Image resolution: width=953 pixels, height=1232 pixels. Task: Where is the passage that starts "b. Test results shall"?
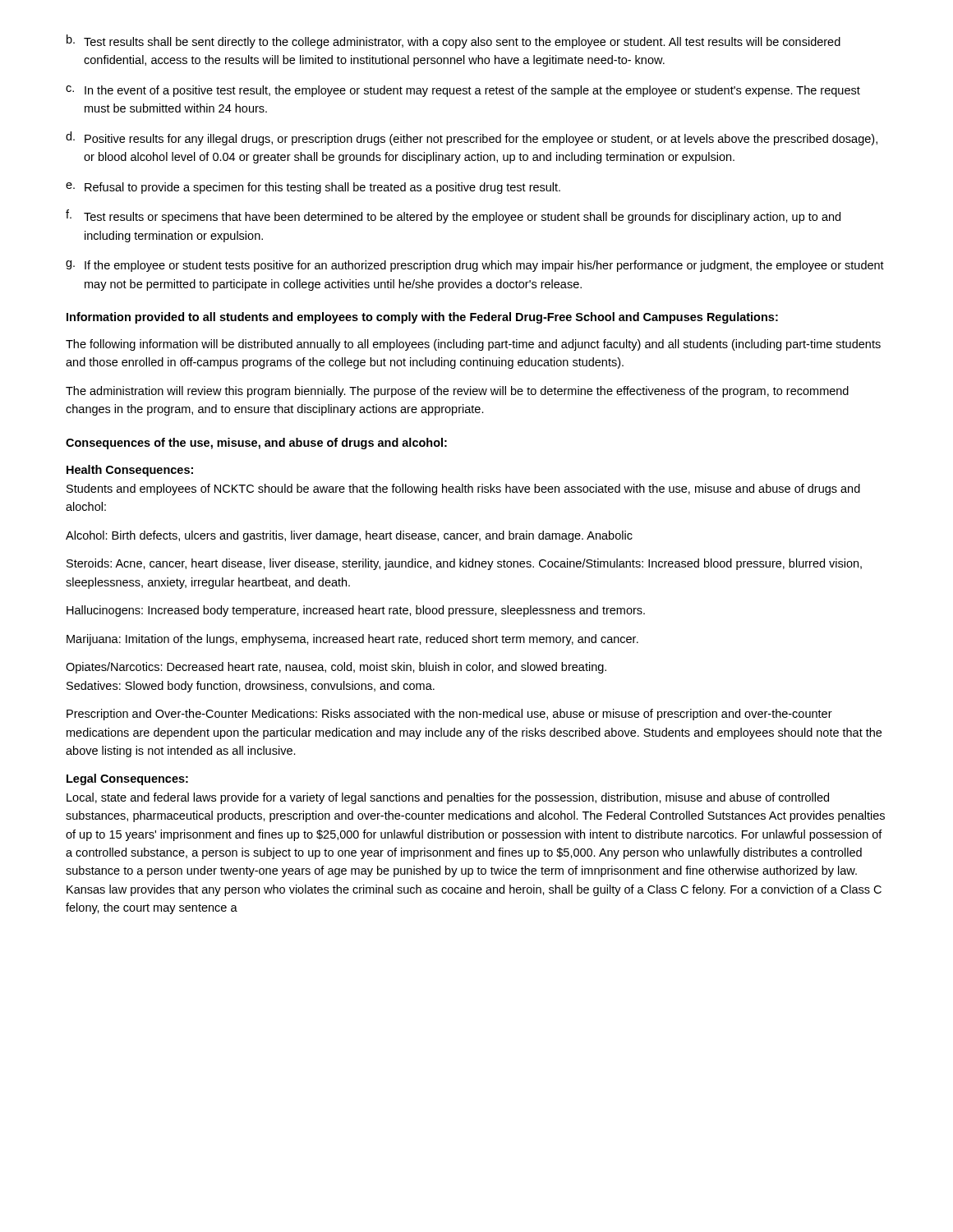pos(476,51)
